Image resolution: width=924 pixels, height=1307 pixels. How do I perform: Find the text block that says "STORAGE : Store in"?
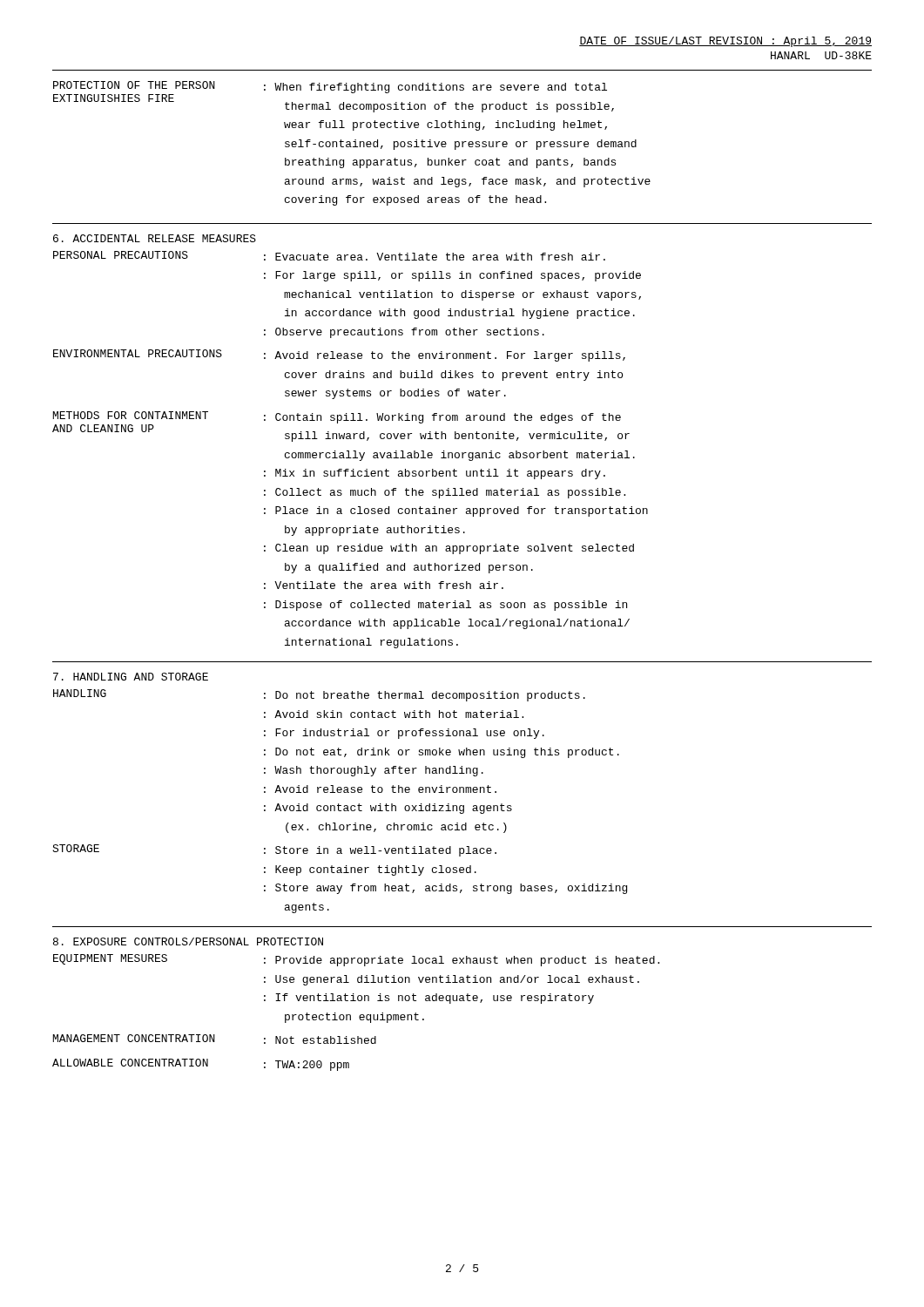(x=462, y=880)
